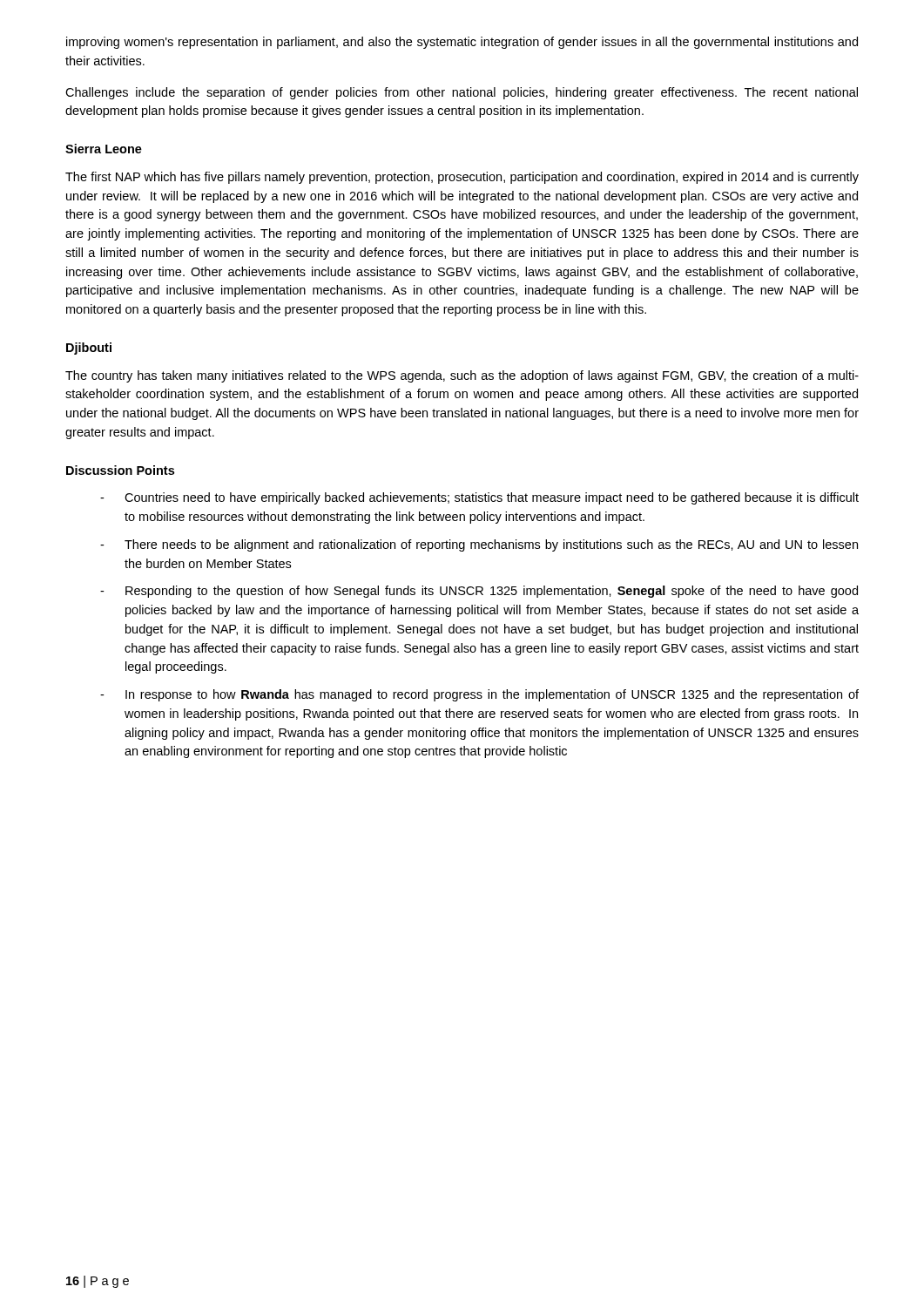Navigate to the region starting "improving women's representation in parliament, and also"

click(462, 51)
